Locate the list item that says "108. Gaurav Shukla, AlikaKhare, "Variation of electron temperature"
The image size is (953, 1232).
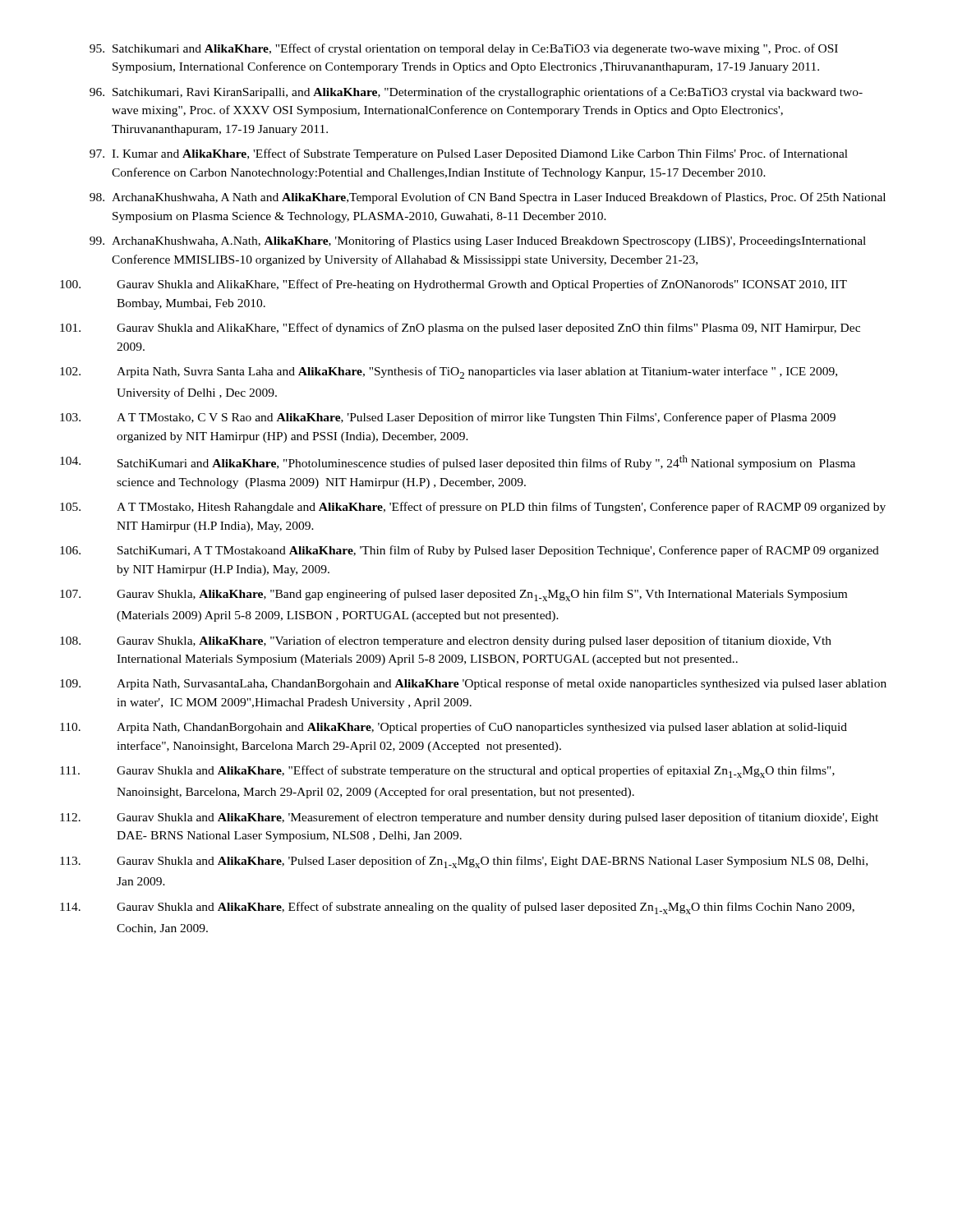tap(473, 650)
